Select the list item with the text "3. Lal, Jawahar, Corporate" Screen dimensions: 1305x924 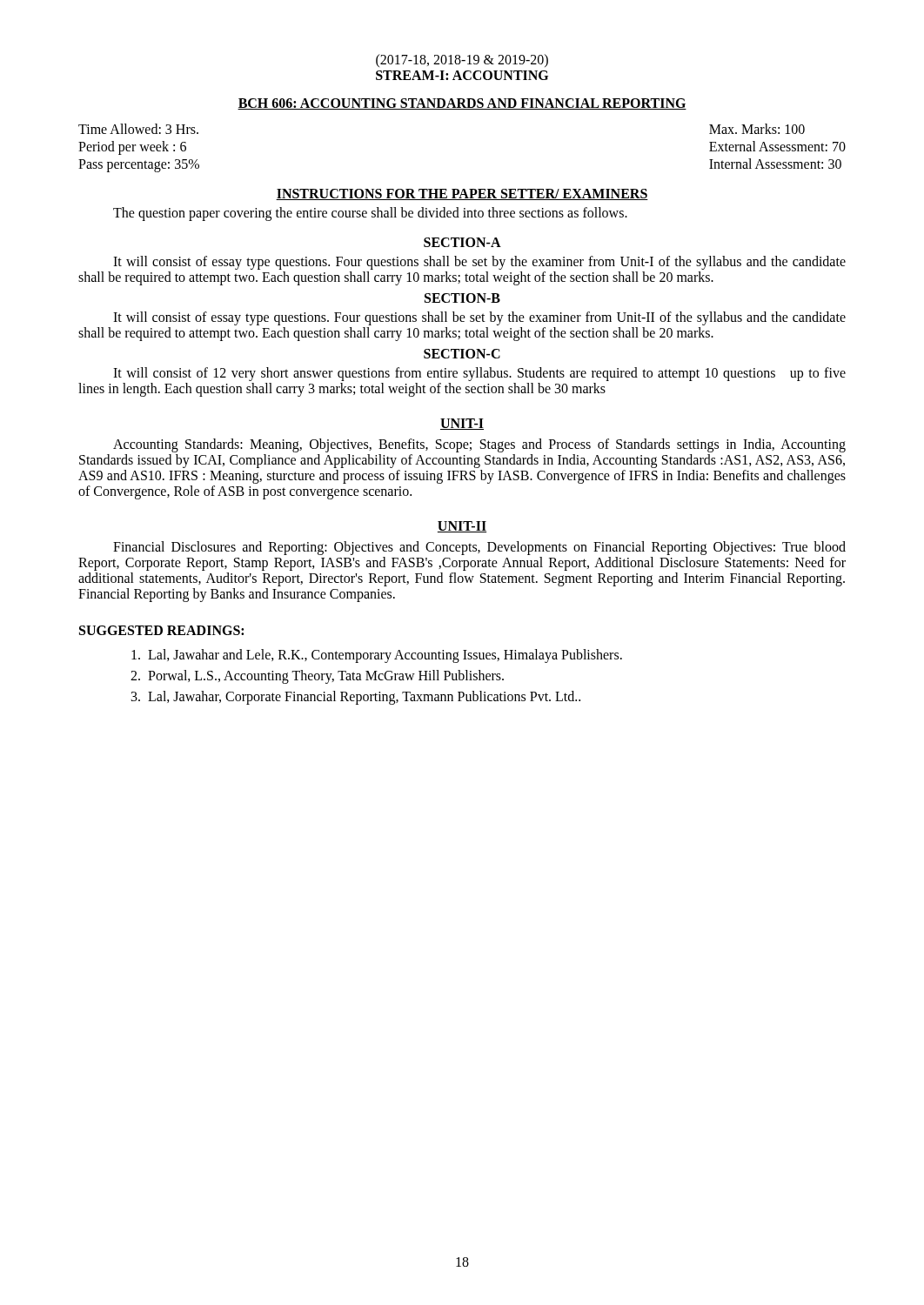pos(356,696)
